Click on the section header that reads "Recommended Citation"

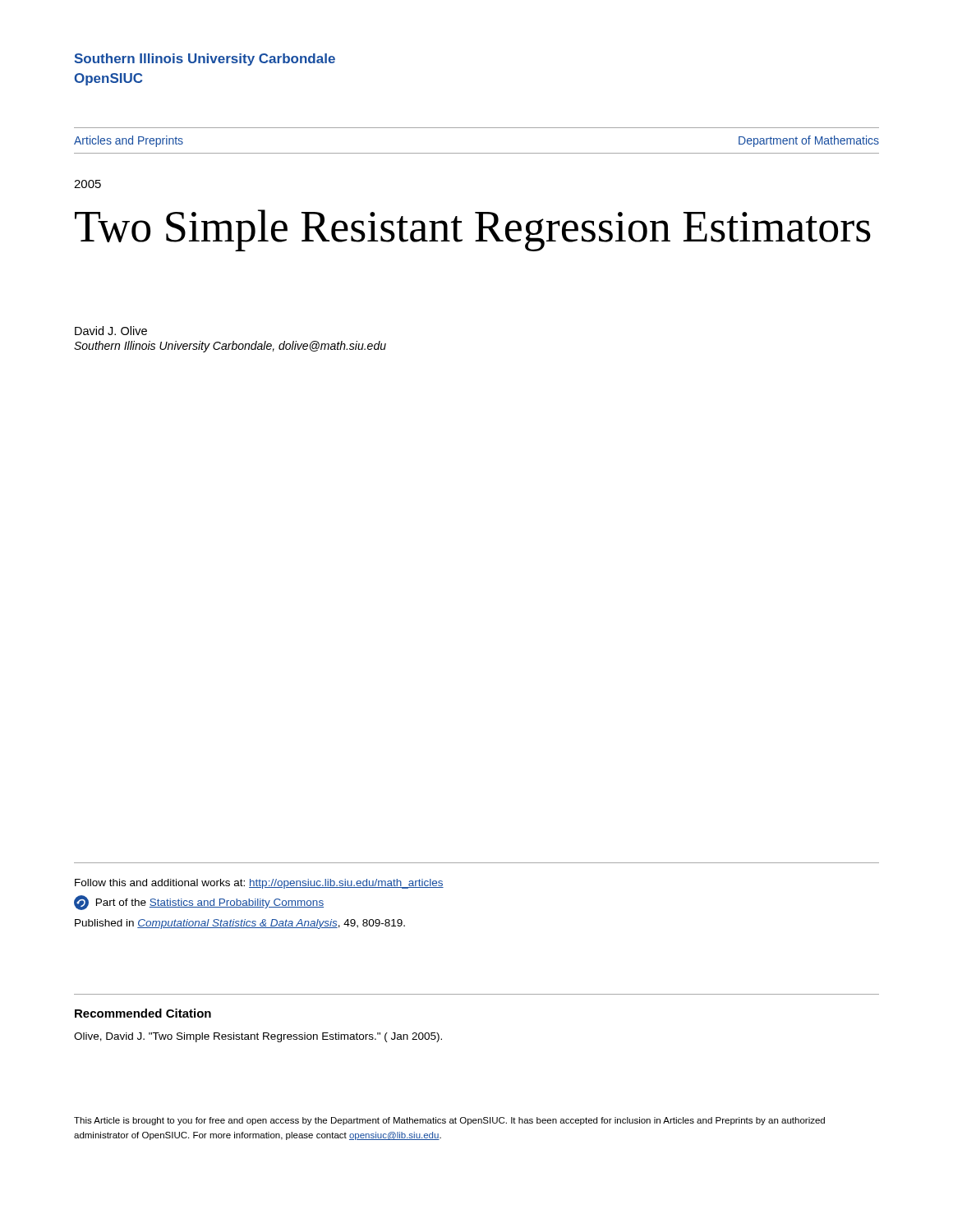[143, 1013]
